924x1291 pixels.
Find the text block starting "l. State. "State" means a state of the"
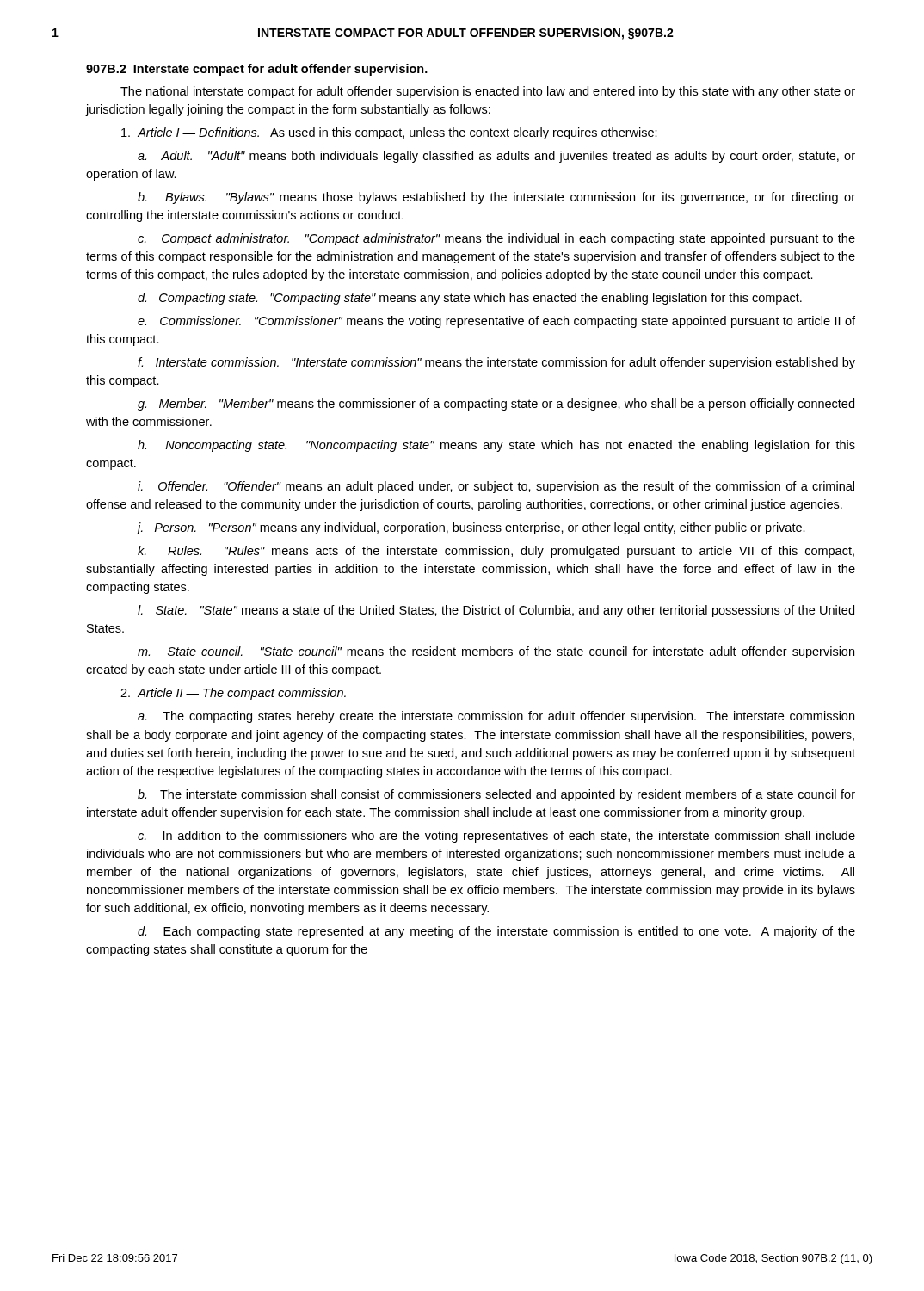pyautogui.click(x=471, y=620)
